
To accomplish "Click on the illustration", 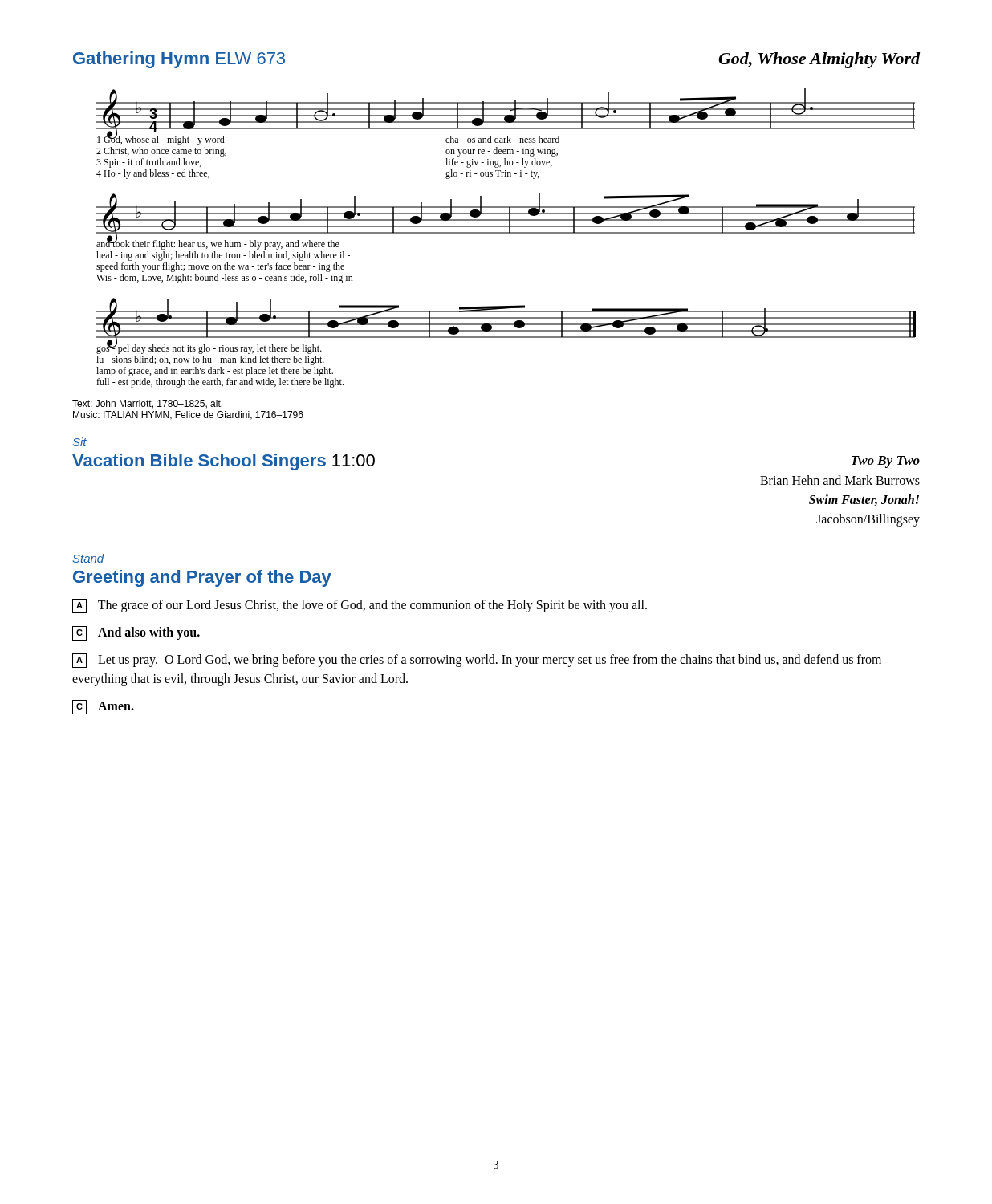I will [496, 235].
